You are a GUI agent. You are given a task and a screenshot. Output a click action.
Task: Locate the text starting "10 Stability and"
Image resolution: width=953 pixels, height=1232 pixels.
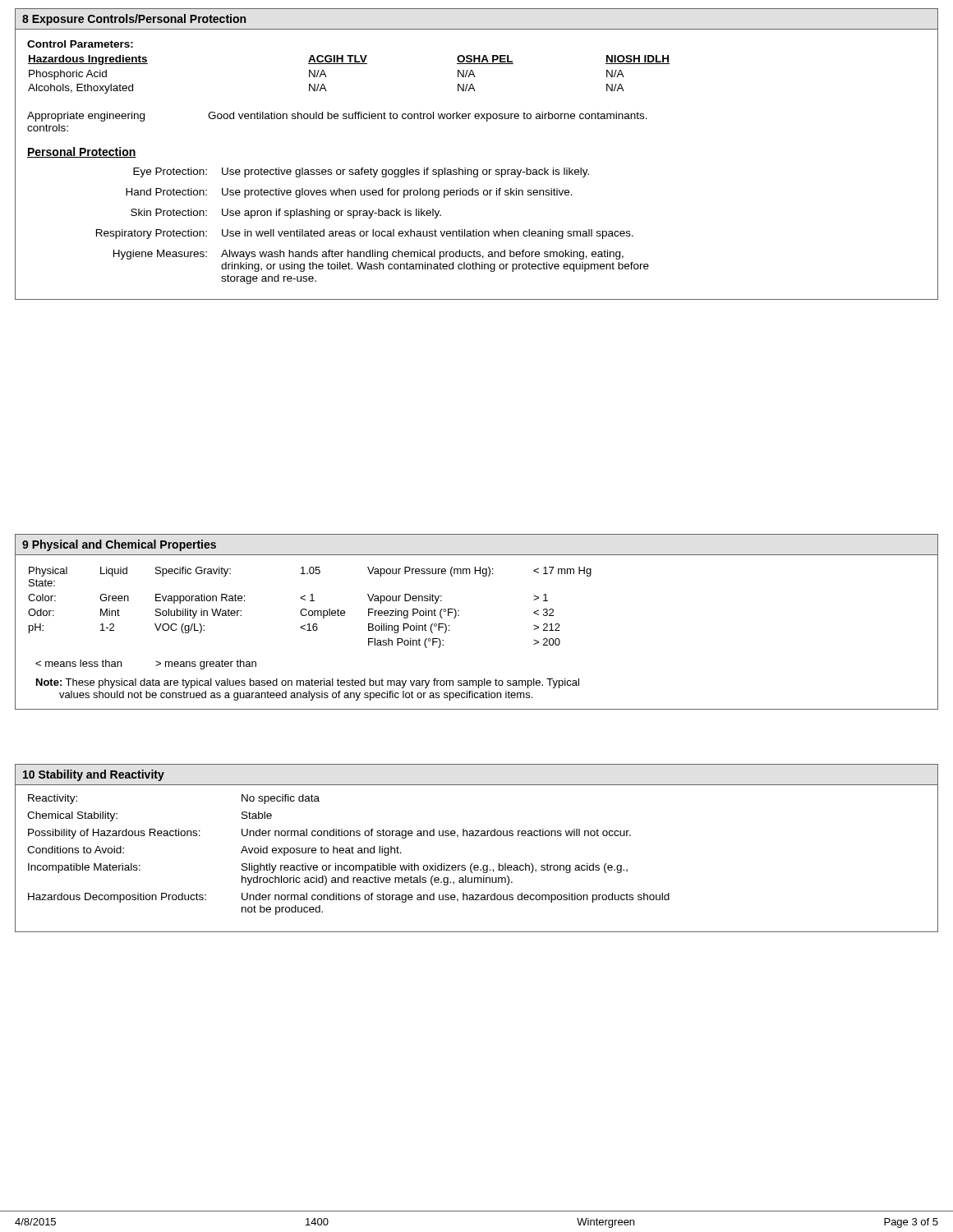(93, 775)
